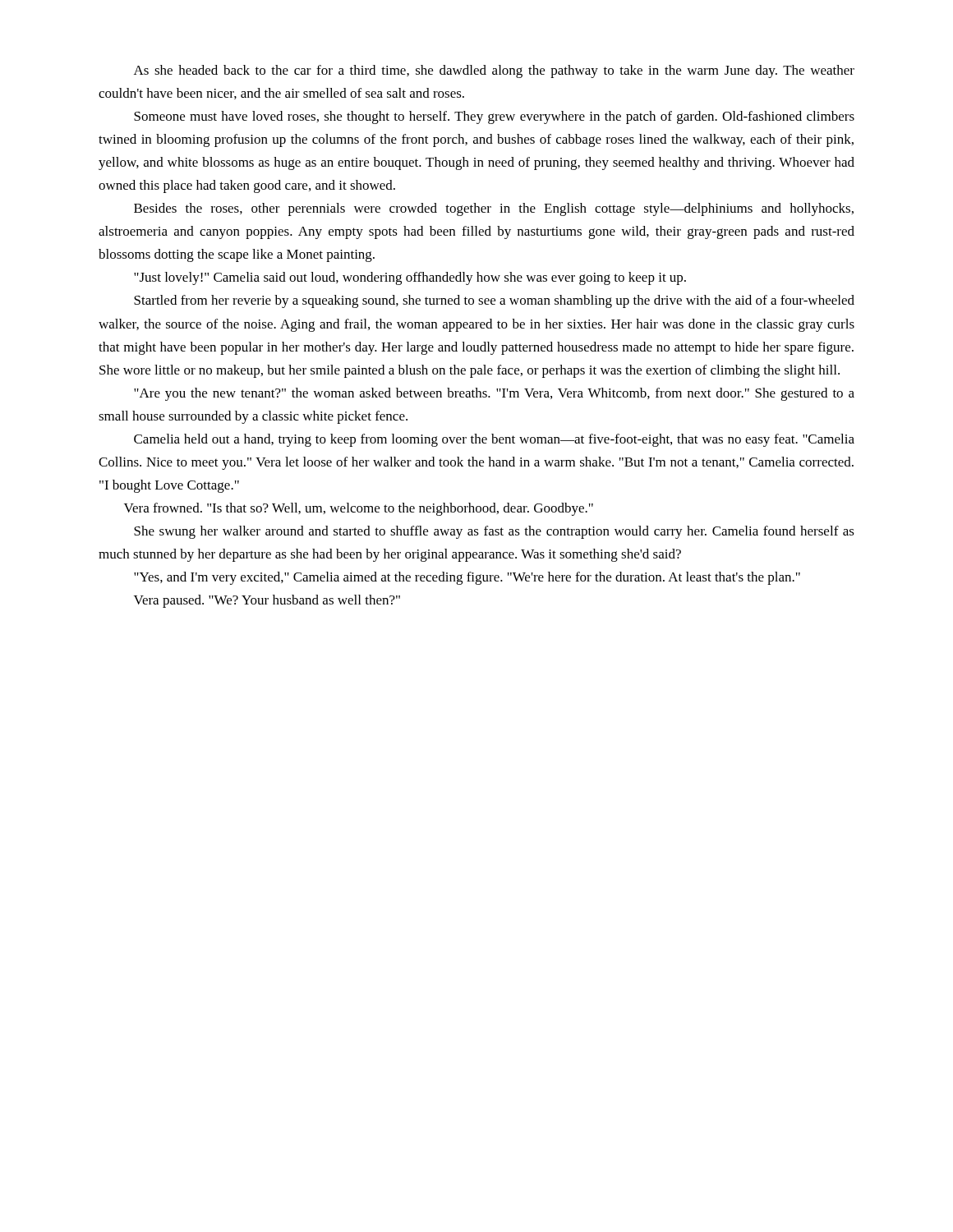
Task: Click on the element starting ""Just lovely!" Camelia said out loud, wondering"
Action: coord(476,278)
